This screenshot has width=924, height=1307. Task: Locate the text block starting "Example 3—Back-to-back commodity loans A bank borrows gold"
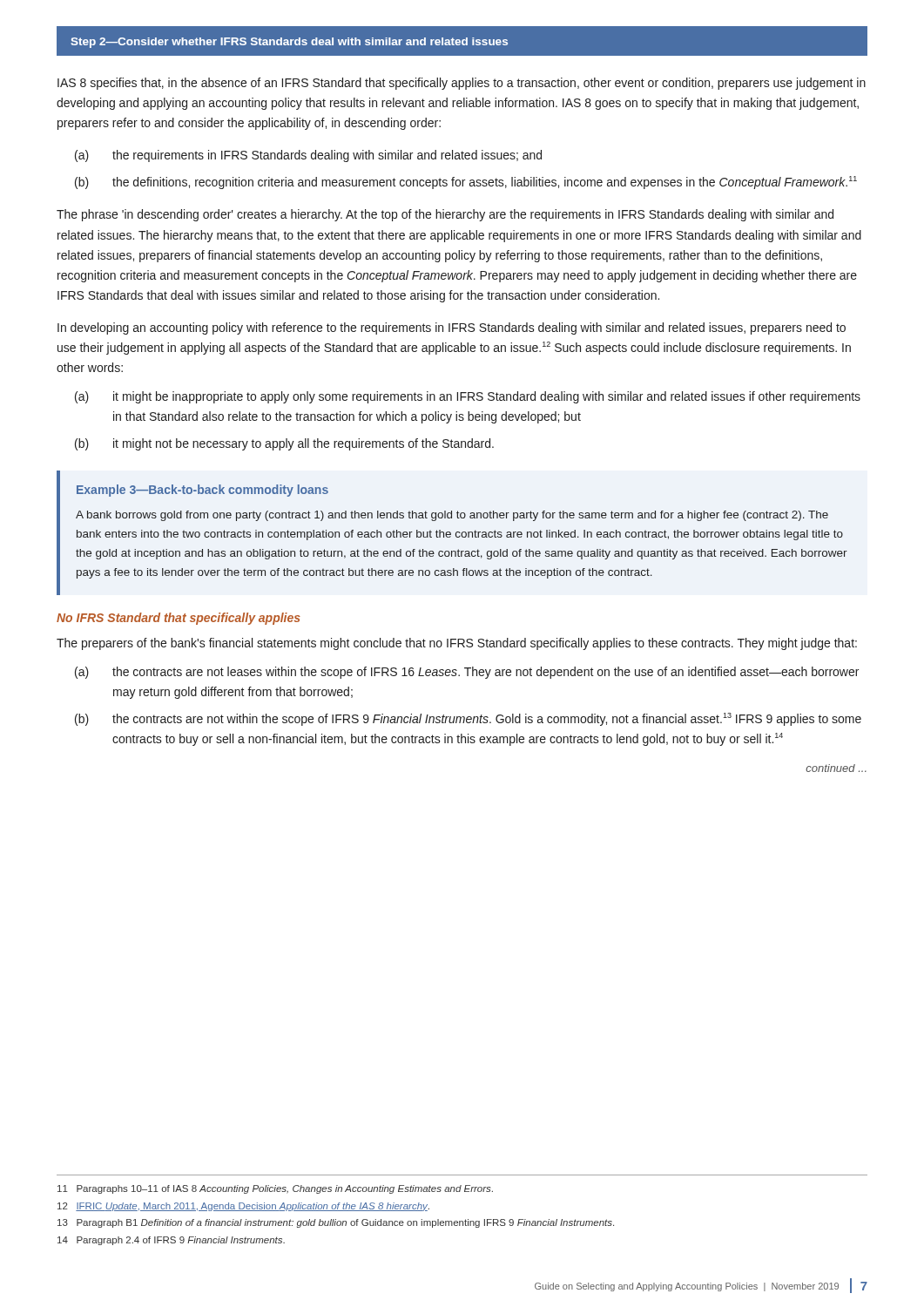tap(464, 532)
